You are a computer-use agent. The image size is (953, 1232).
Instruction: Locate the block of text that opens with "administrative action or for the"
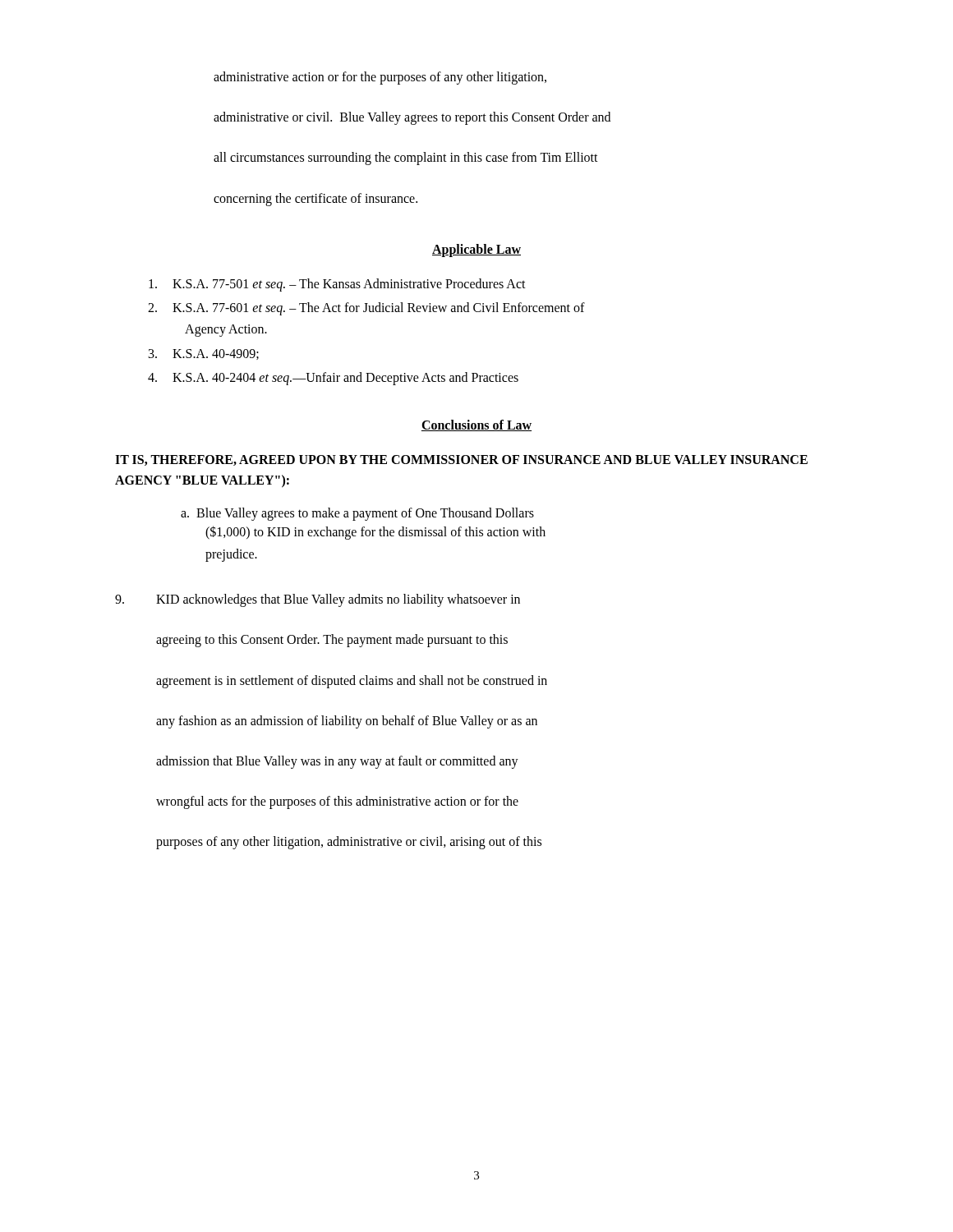[380, 77]
